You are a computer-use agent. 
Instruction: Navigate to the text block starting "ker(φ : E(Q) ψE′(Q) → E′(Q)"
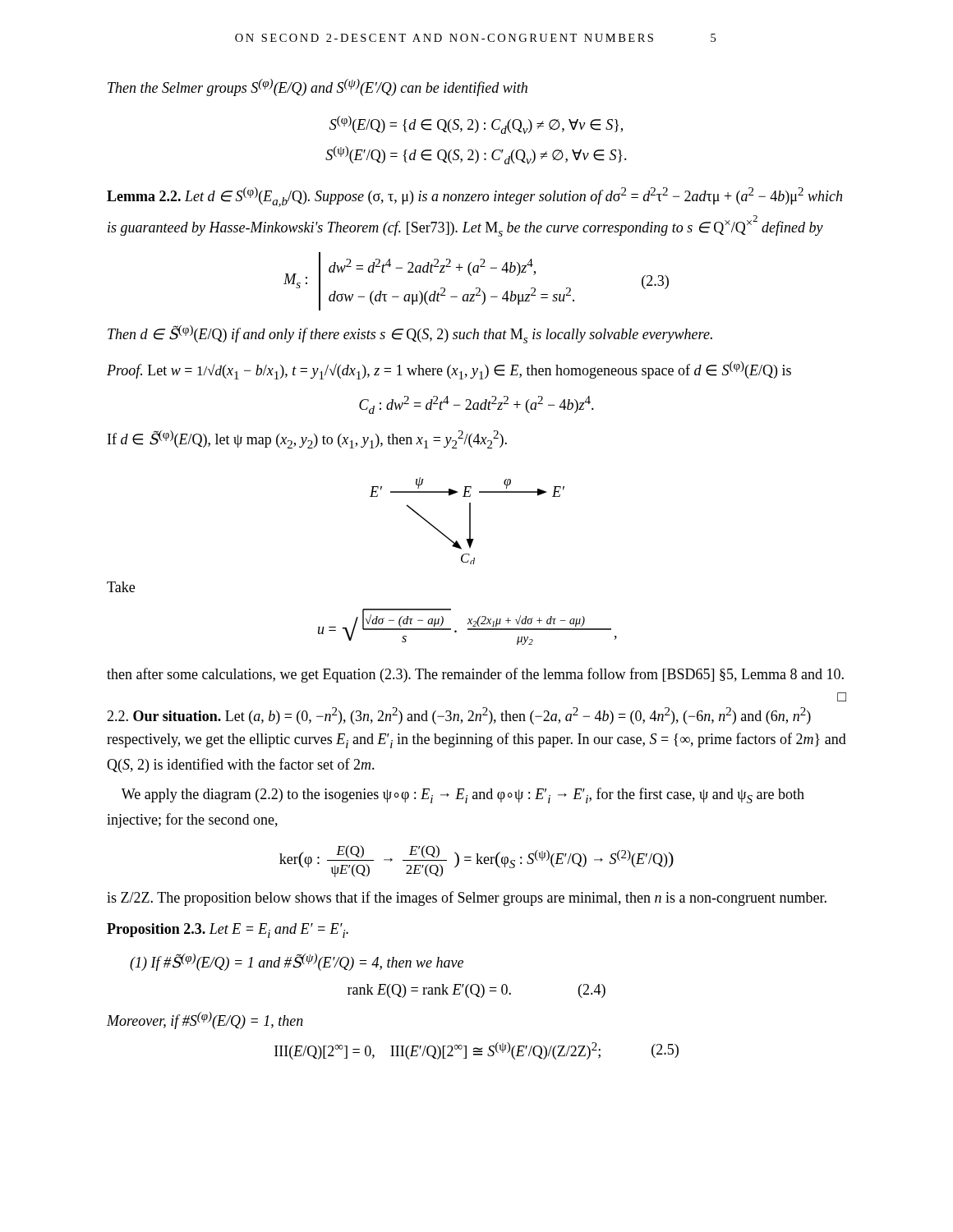coord(476,860)
